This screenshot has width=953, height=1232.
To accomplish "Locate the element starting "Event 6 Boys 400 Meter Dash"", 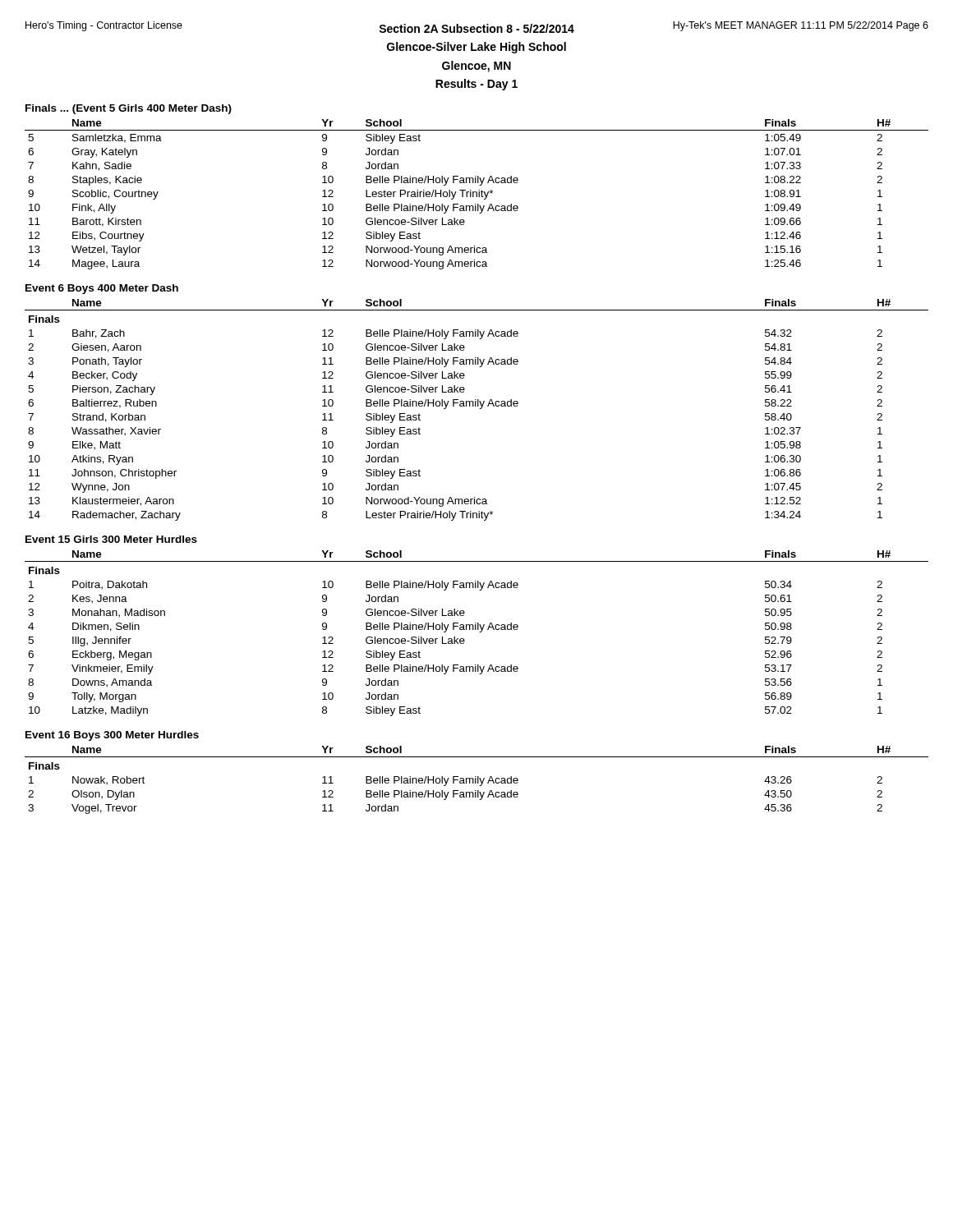I will click(102, 288).
